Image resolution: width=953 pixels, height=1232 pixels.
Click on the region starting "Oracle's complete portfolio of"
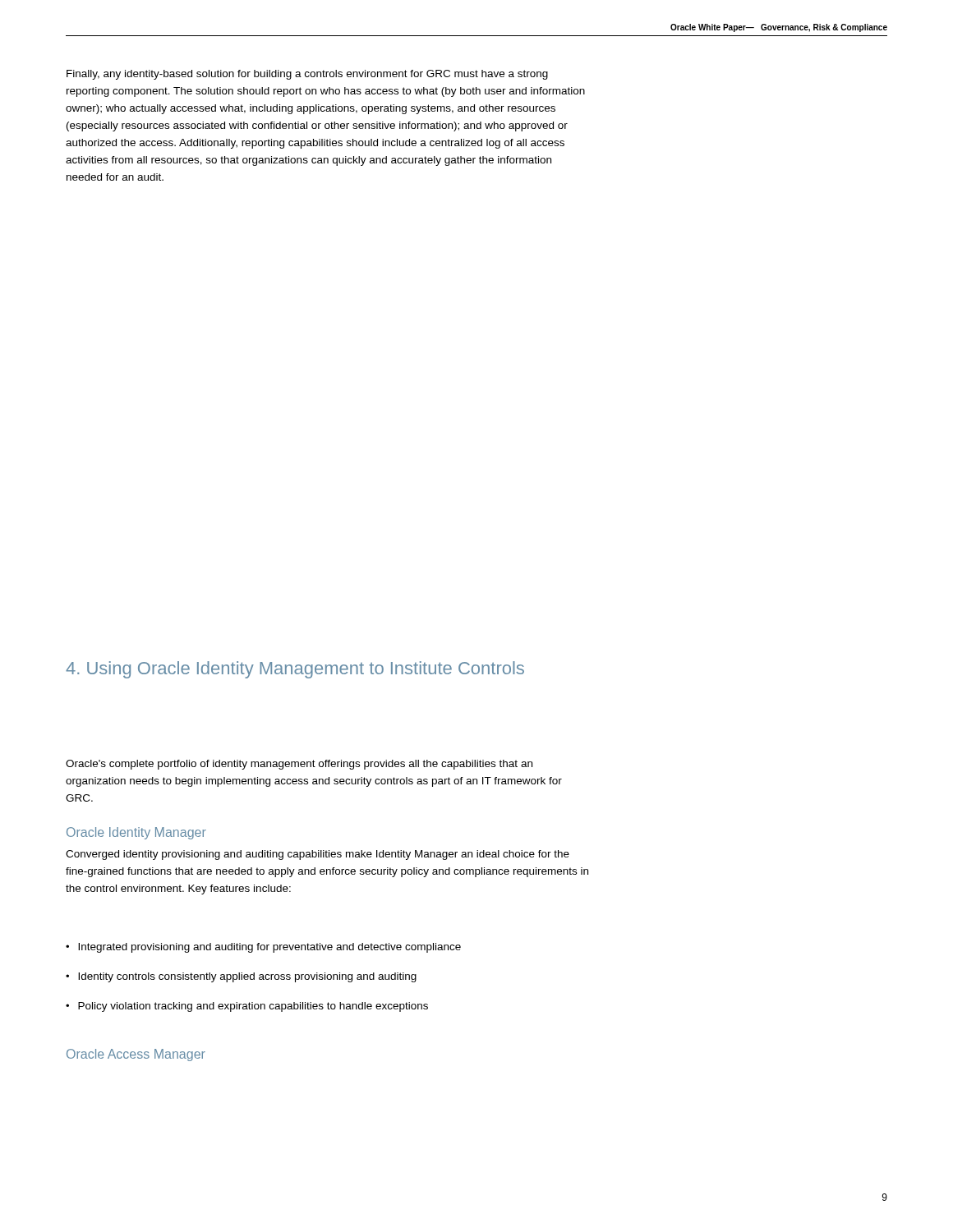click(314, 781)
